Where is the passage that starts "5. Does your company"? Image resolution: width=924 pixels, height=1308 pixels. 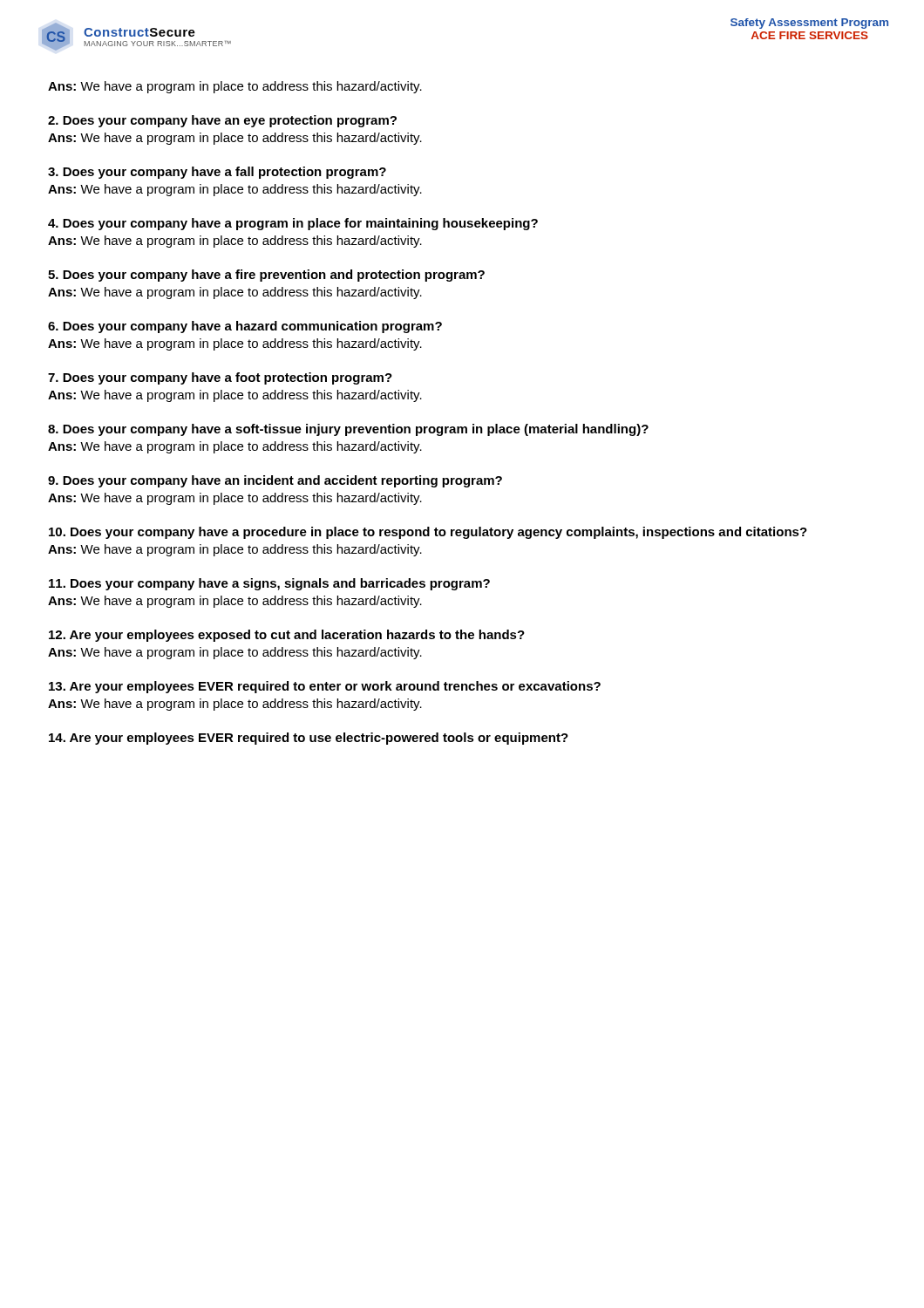[462, 283]
